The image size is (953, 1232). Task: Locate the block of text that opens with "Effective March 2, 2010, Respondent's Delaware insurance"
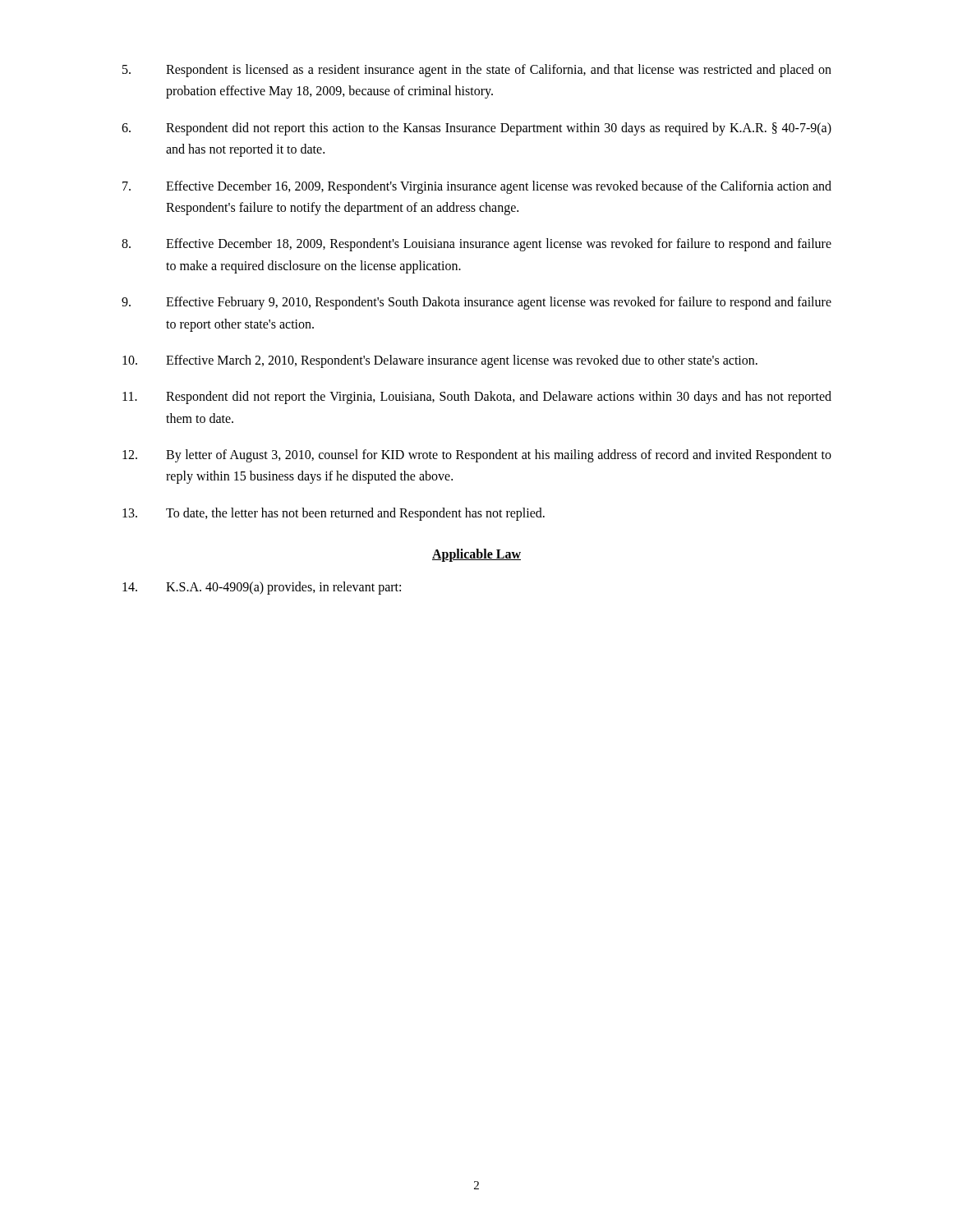(x=476, y=361)
